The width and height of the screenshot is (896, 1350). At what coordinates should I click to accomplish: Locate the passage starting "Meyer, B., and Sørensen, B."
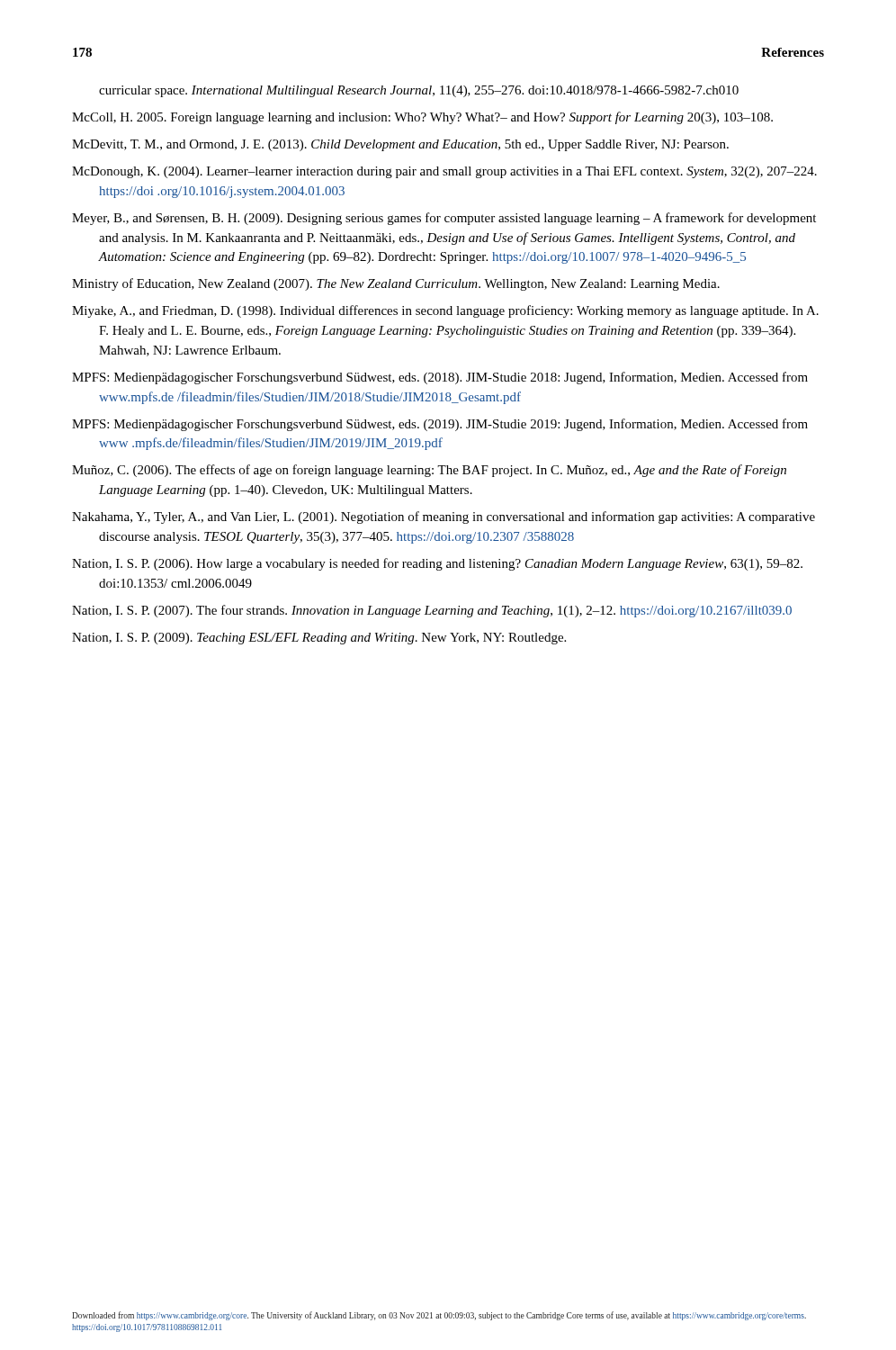coord(444,237)
